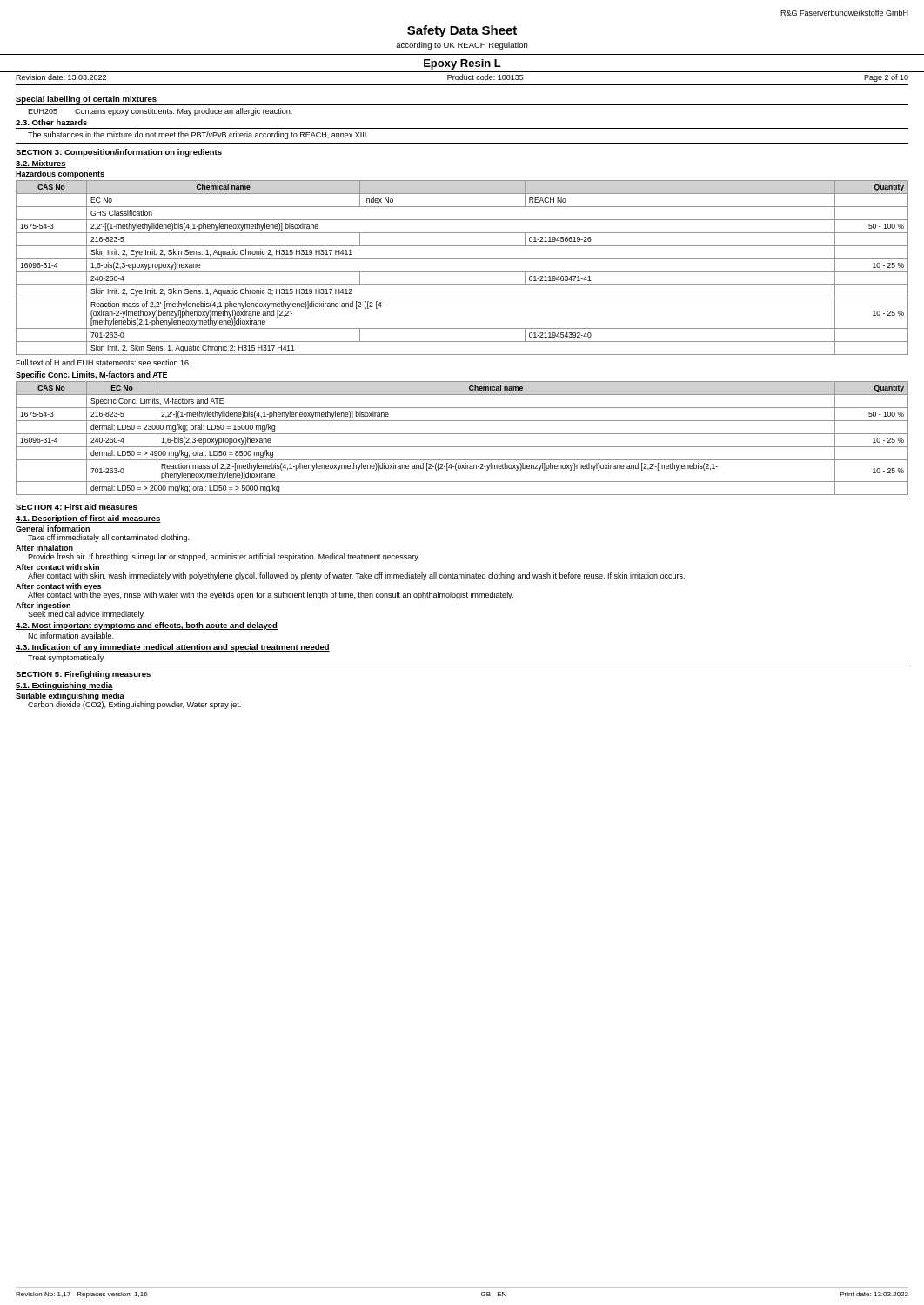
Task: Select the table that reads "dermal: LD50 = 23000 mg/kg;"
Action: [462, 438]
